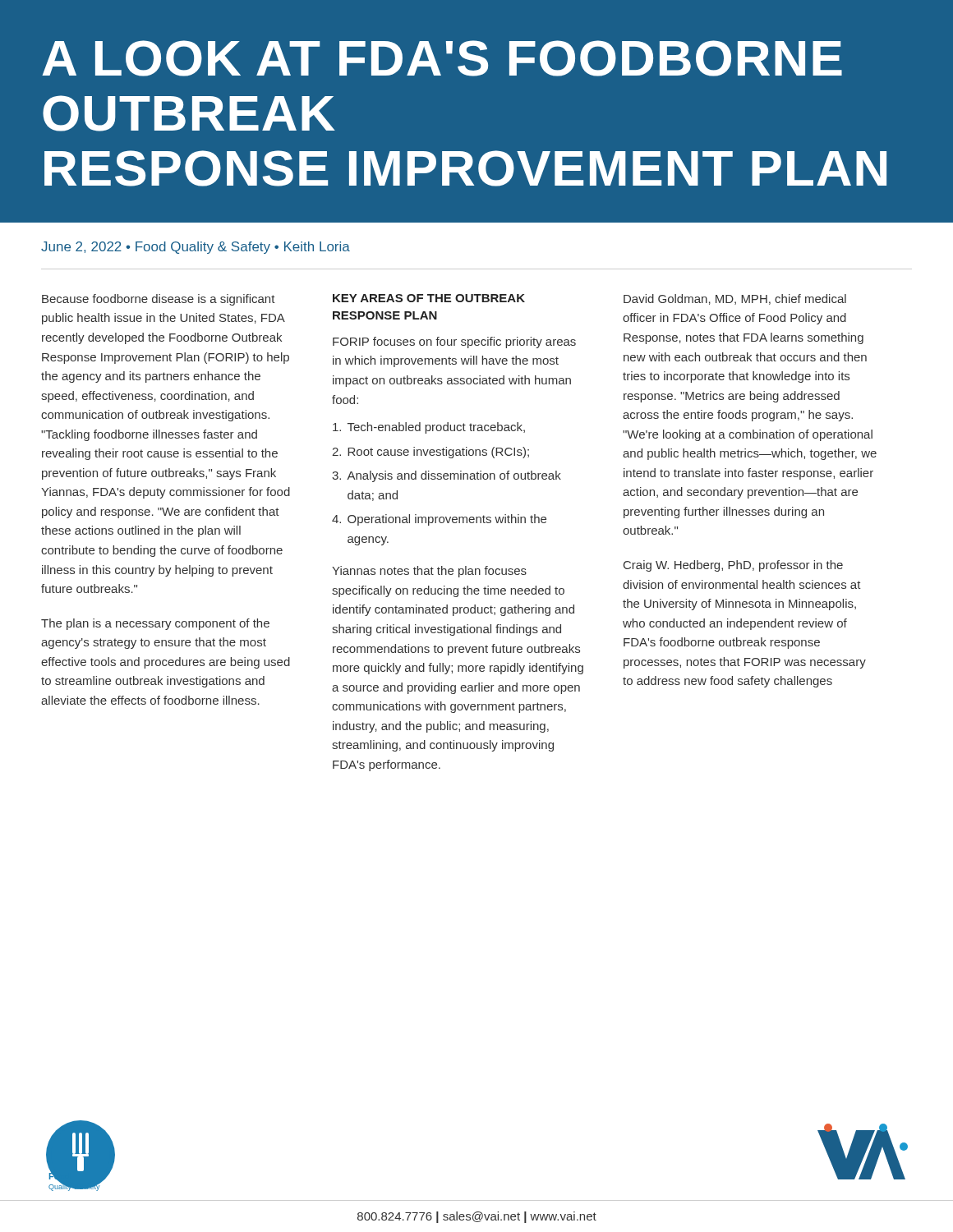Point to the region starting "Yiannas notes that the plan focuses"
This screenshot has height=1232, width=953.
(458, 667)
